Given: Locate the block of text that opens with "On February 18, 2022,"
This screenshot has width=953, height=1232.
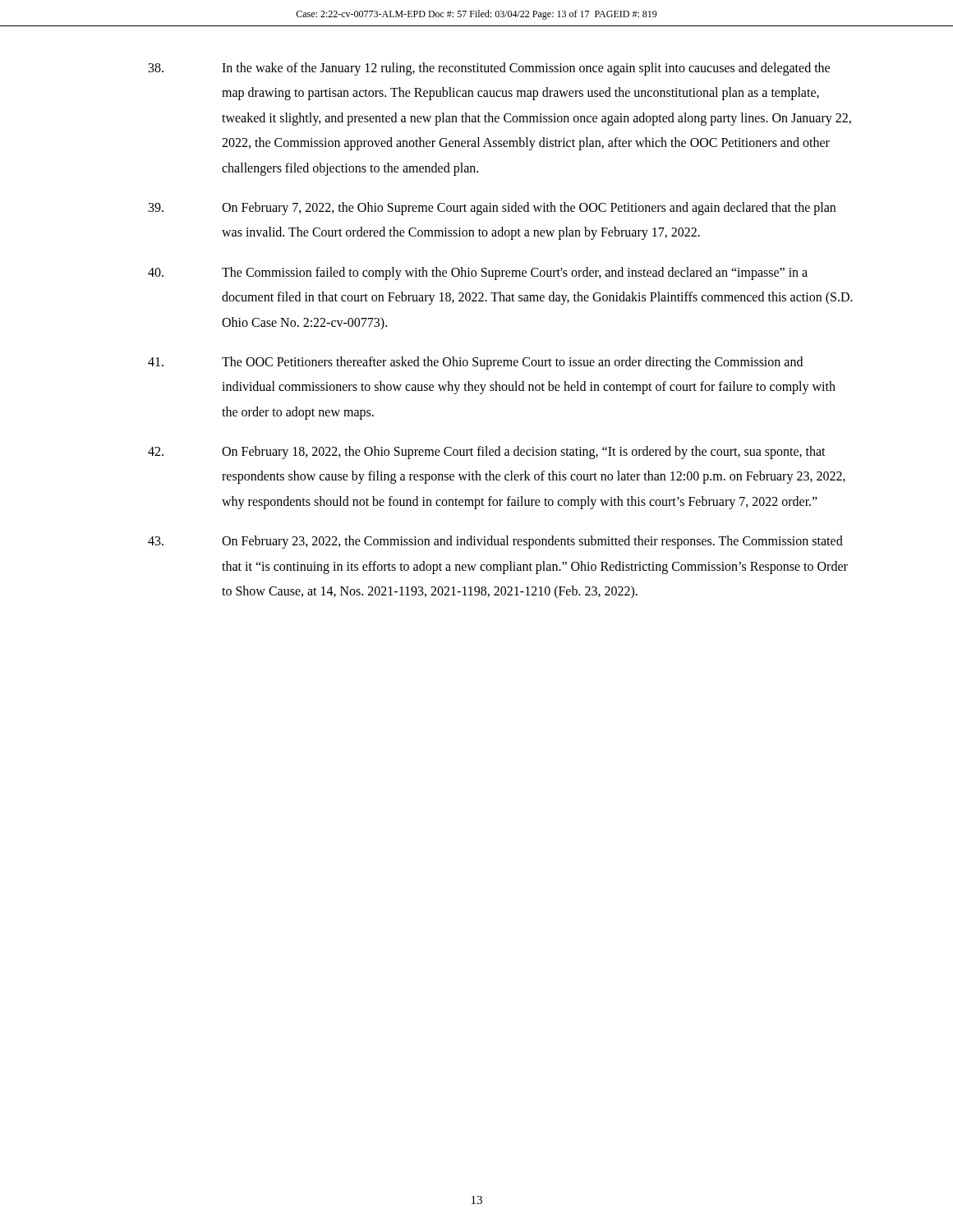Looking at the screenshot, I should coord(476,477).
